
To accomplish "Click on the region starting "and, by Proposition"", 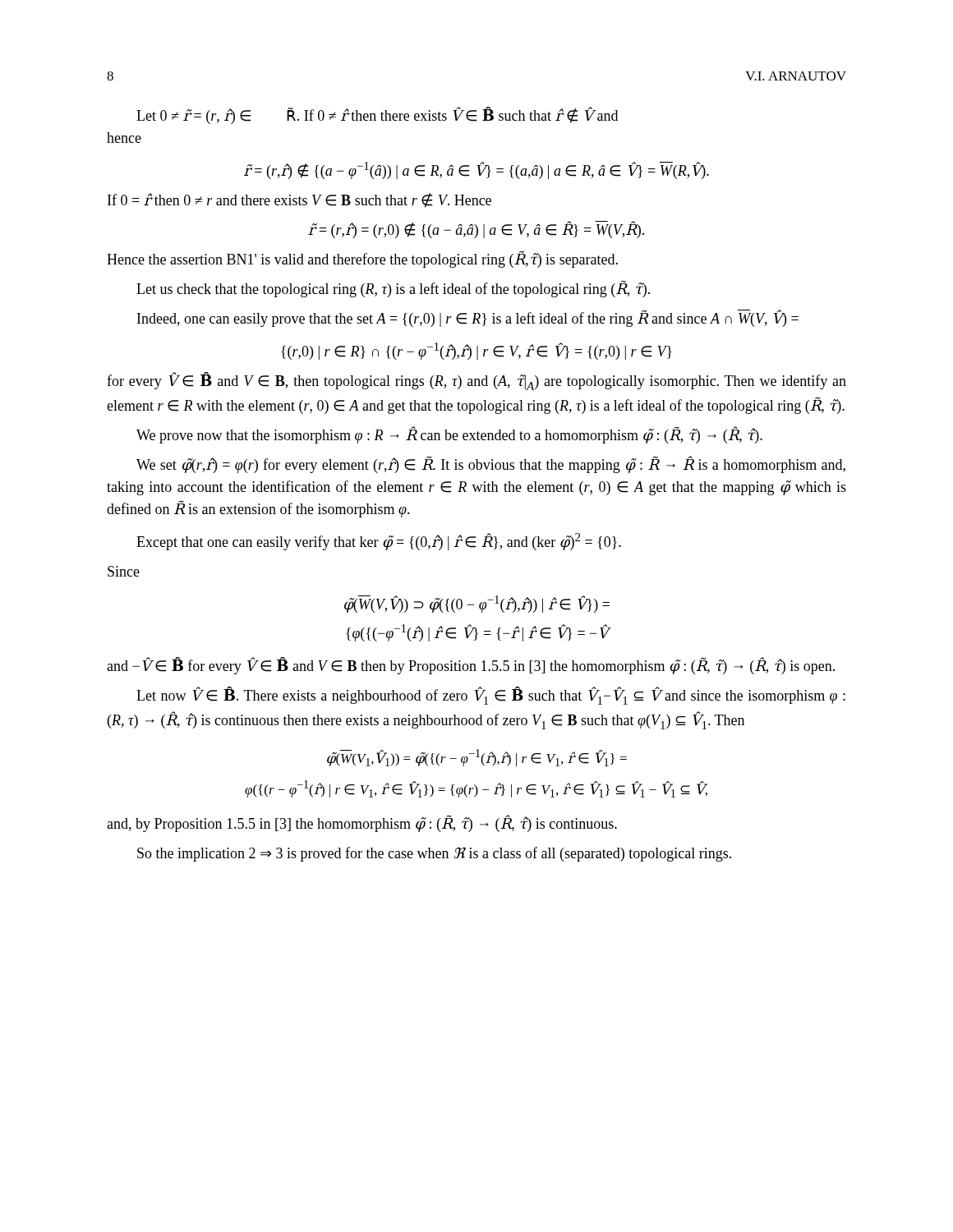I will (362, 824).
